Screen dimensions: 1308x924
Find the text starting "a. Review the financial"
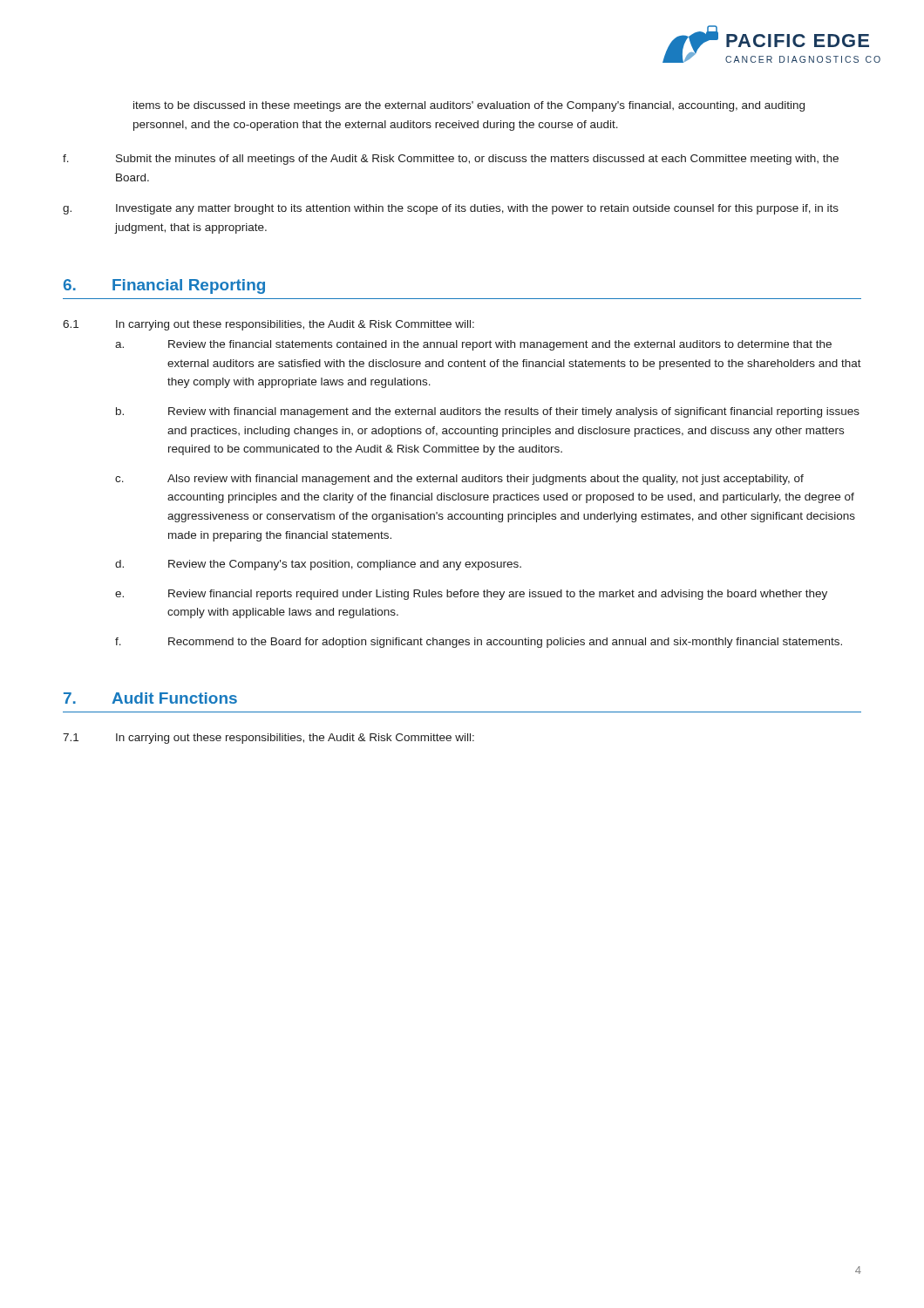(x=488, y=363)
